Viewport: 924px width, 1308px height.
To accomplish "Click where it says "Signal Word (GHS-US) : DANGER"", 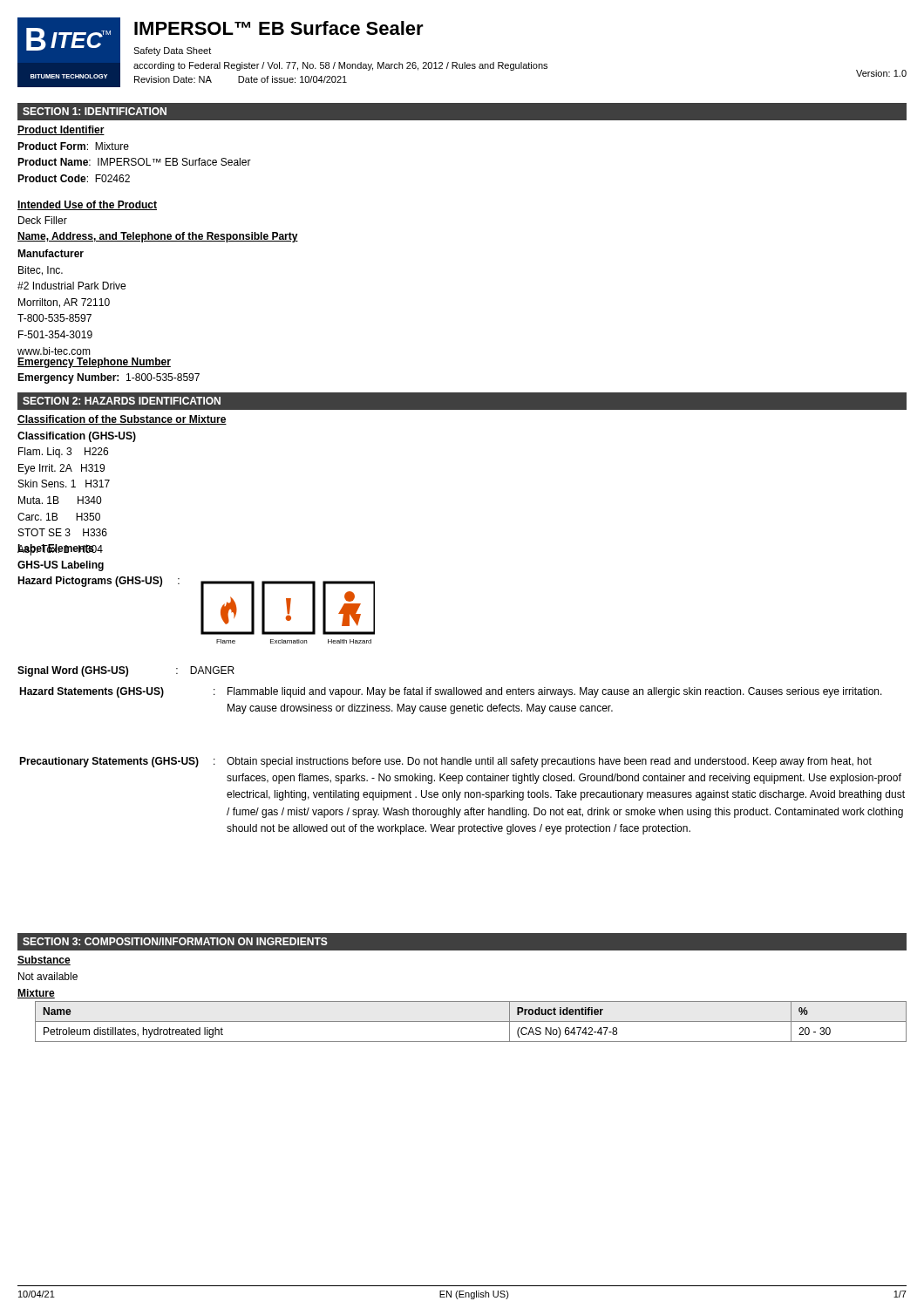I will click(x=126, y=671).
